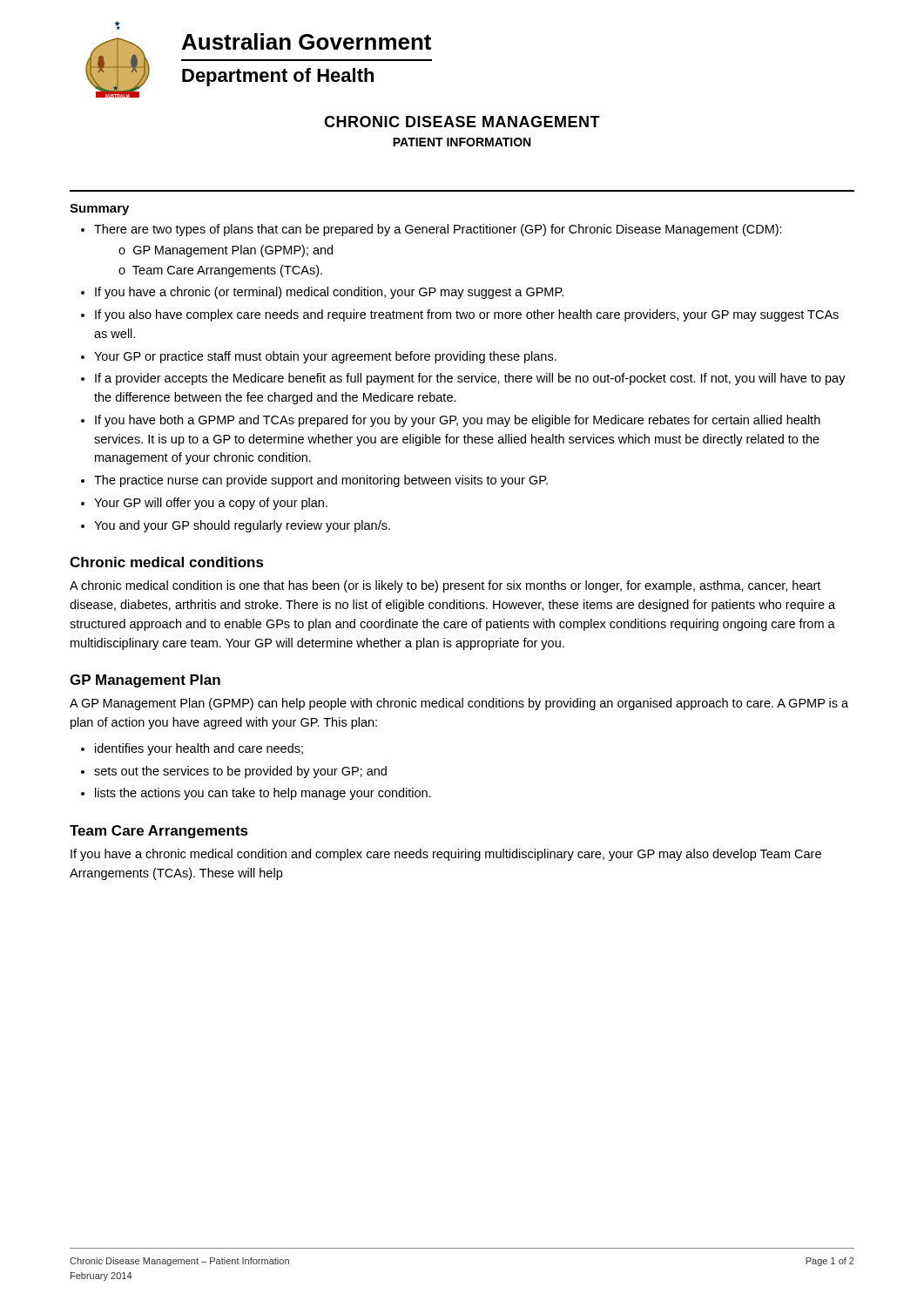
Task: Navigate to the element starting "If you also have complex care needs and"
Action: (467, 324)
